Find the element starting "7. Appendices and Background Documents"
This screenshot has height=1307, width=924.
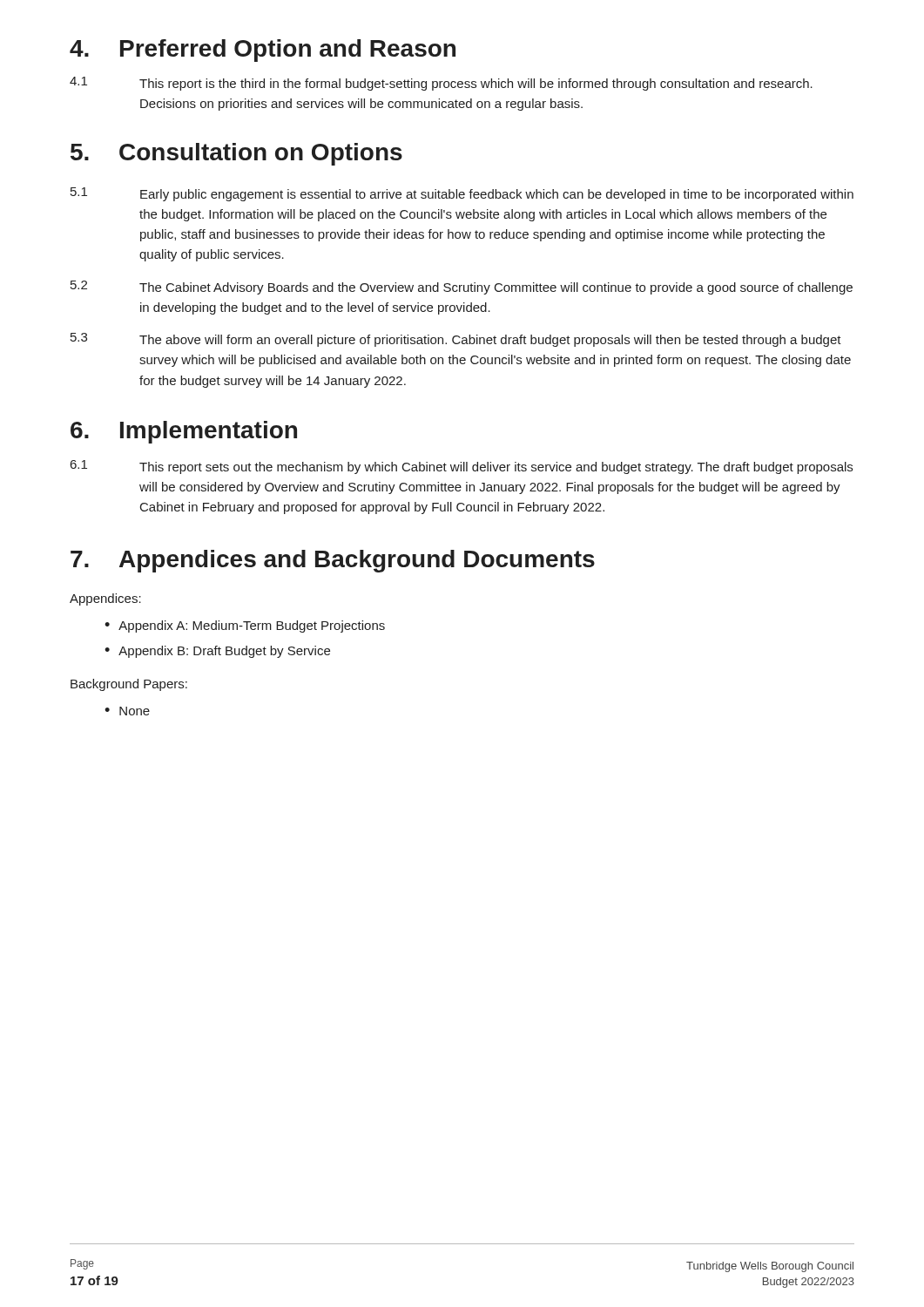333,559
